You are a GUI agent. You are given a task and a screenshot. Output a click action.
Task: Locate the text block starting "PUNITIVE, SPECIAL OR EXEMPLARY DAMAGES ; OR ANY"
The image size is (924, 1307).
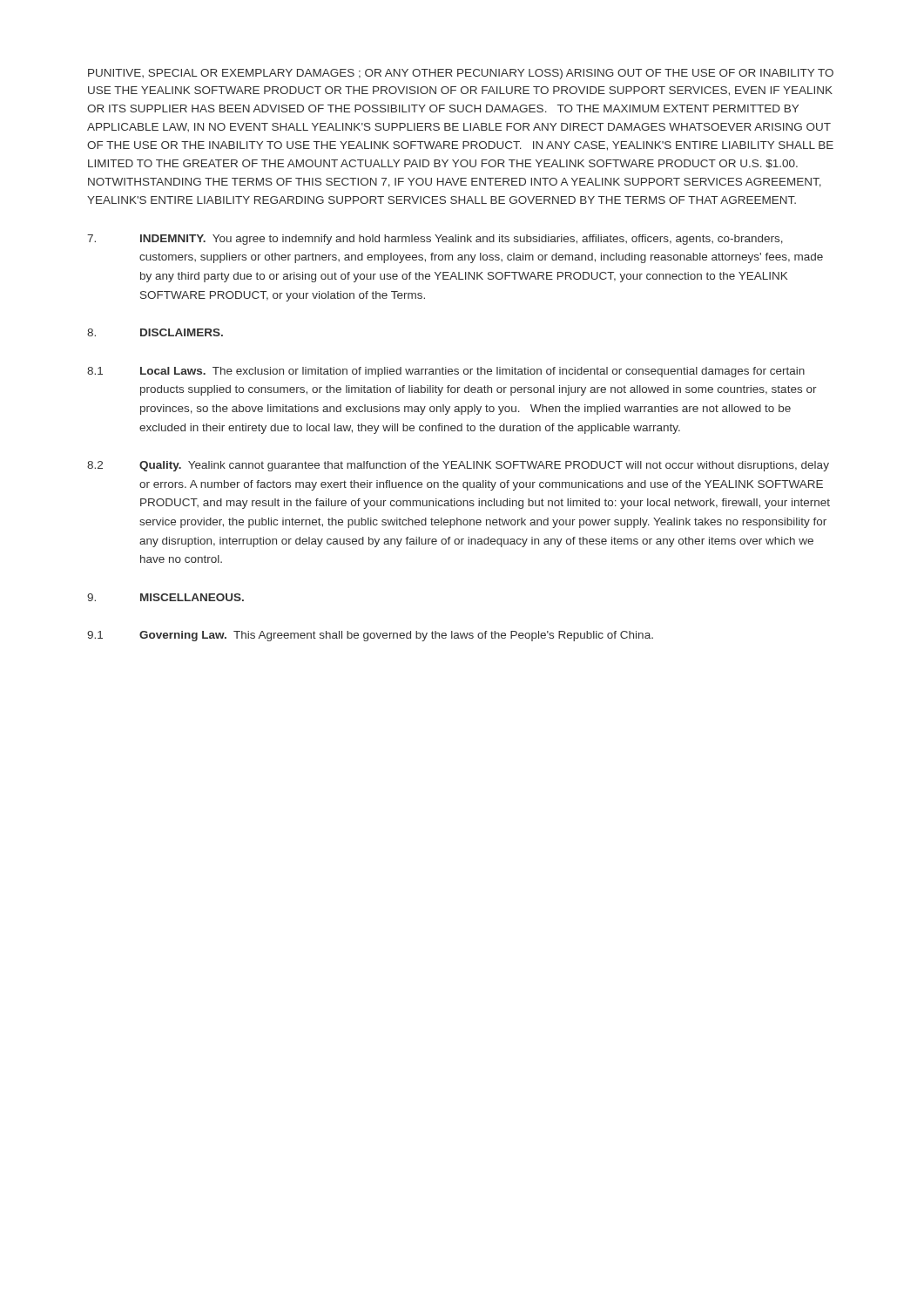[x=462, y=137]
